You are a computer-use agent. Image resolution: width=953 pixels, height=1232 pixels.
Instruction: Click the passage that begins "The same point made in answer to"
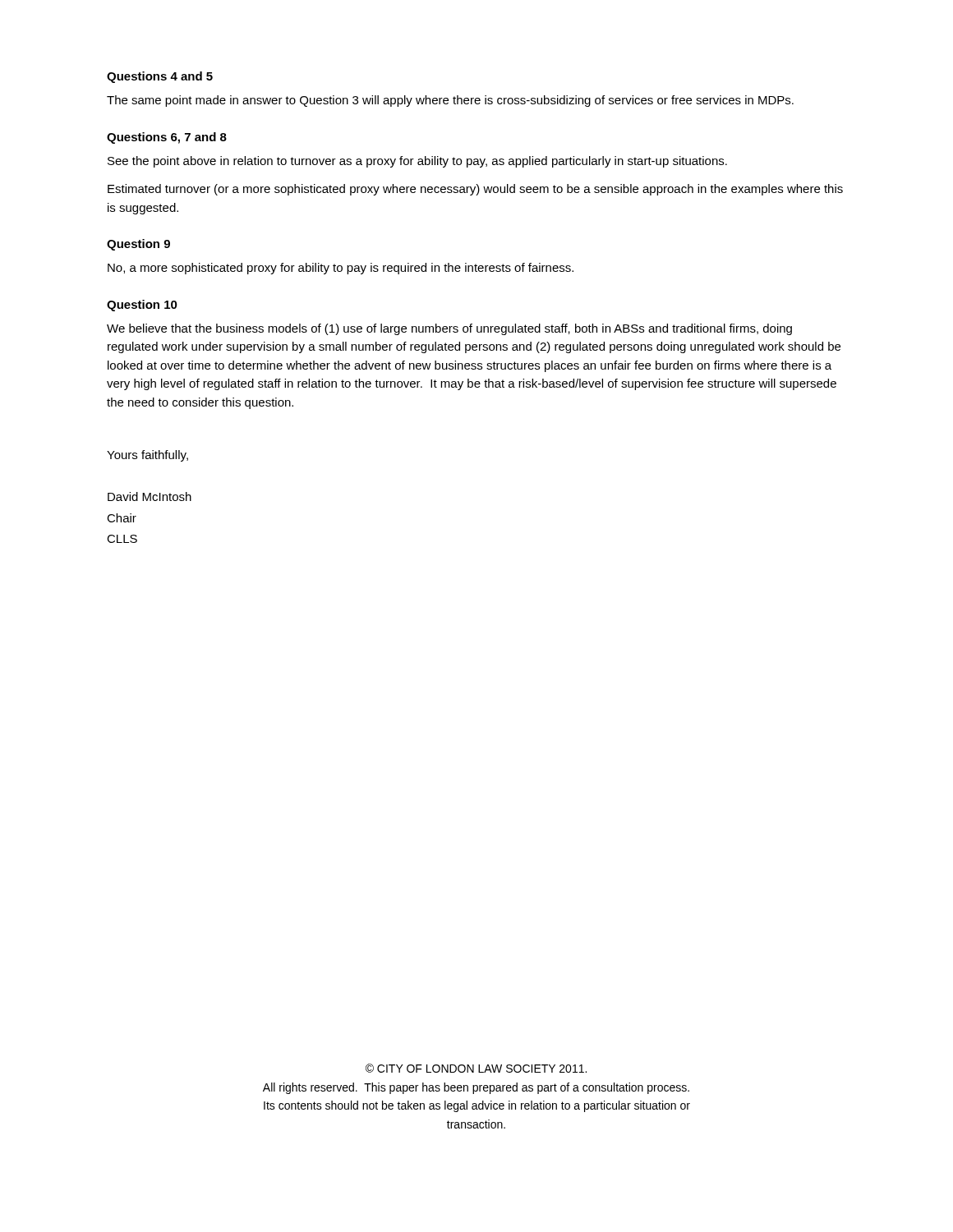pyautogui.click(x=451, y=100)
